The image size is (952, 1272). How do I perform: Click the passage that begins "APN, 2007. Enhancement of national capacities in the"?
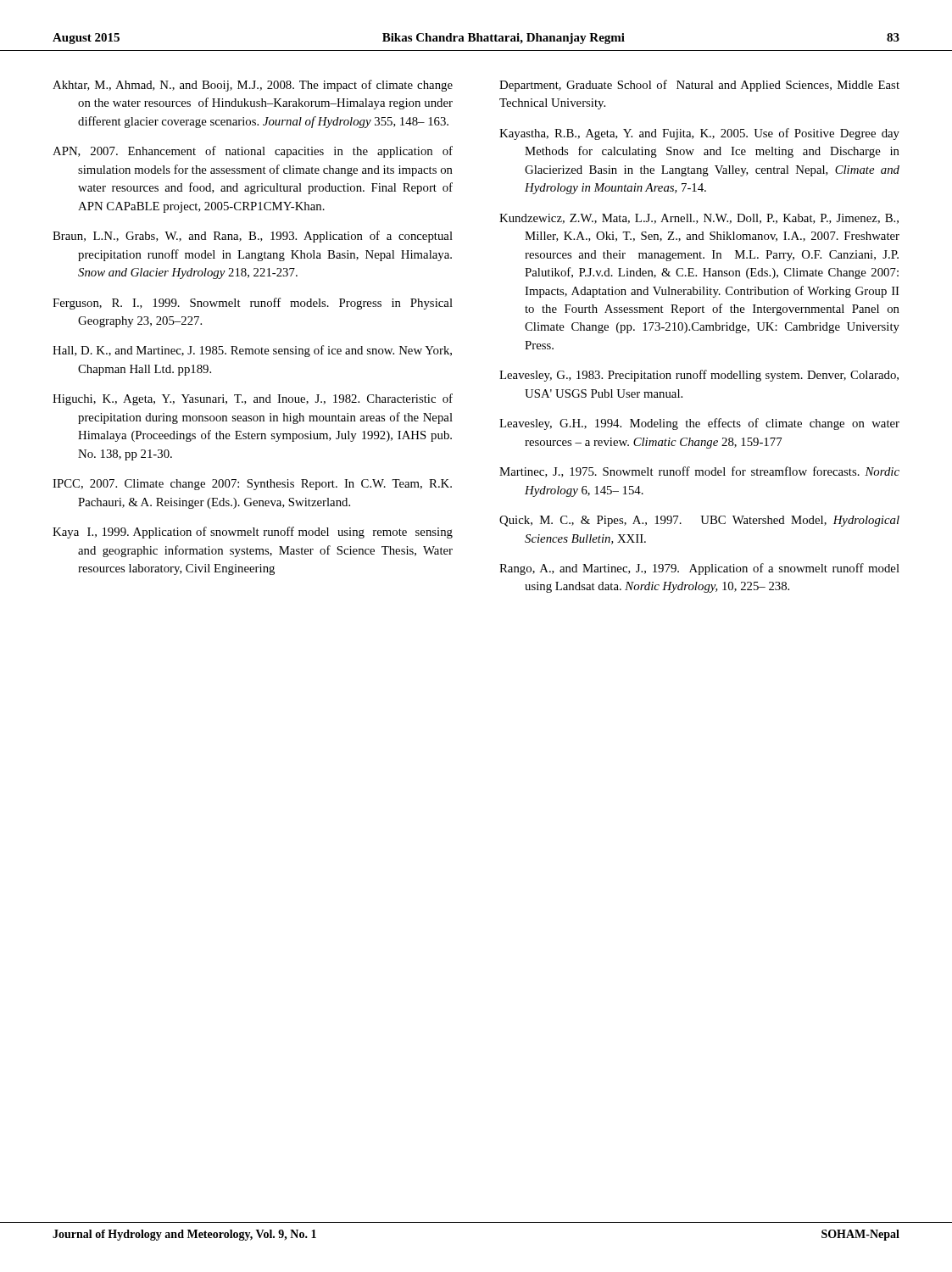[x=253, y=179]
